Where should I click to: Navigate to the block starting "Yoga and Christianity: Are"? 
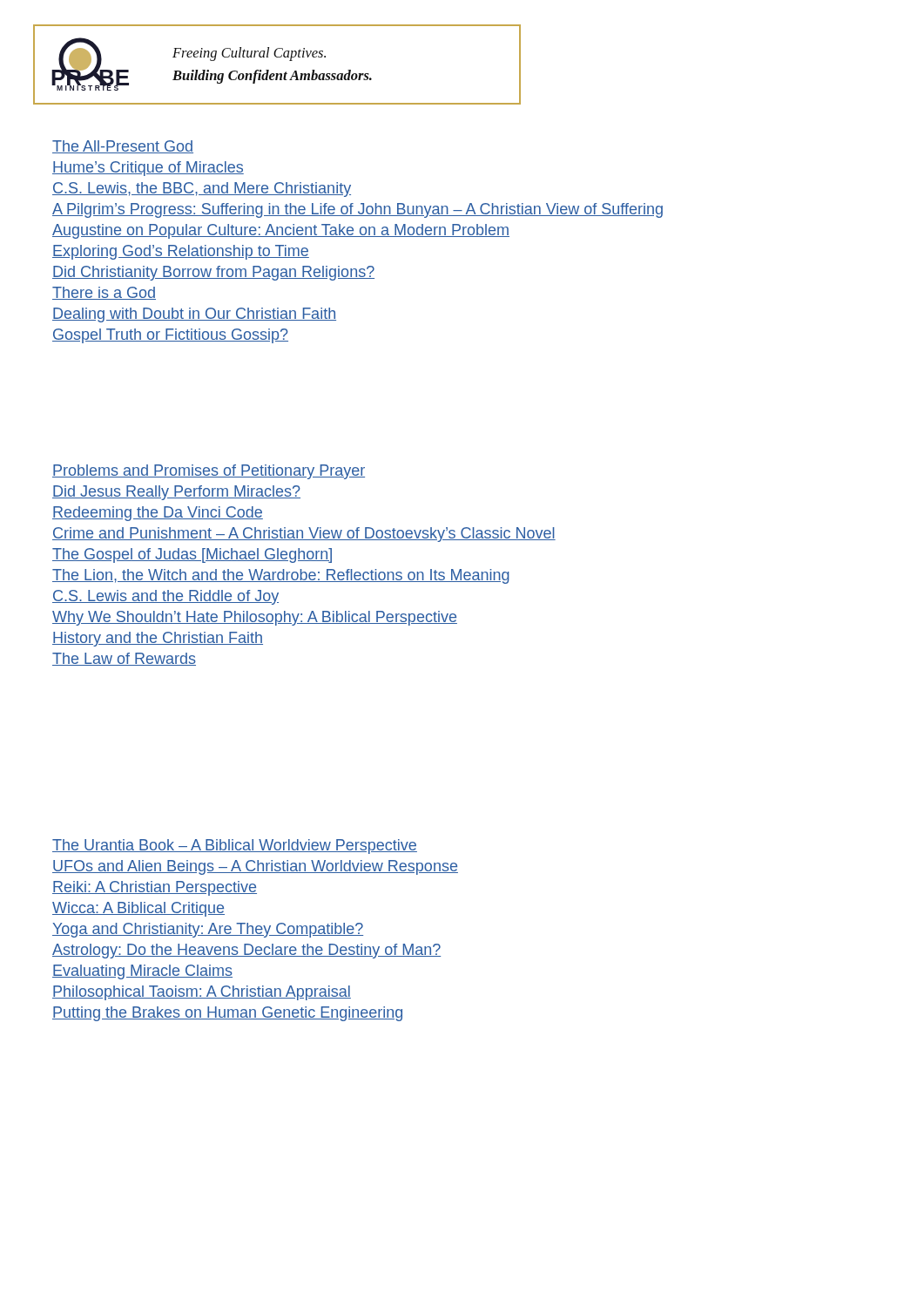pyautogui.click(x=208, y=929)
